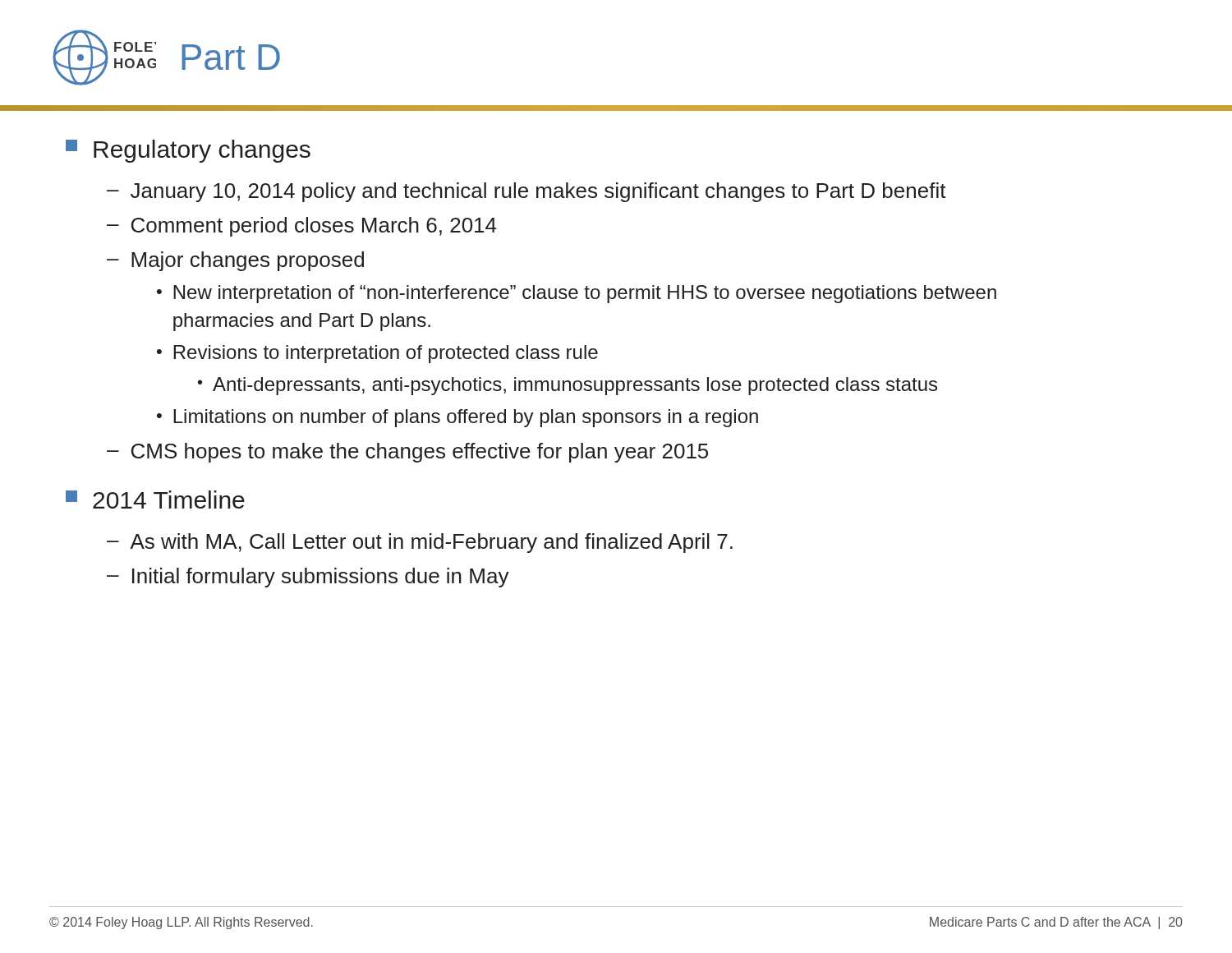Locate the list item with the text "• Limitations on number of"
This screenshot has width=1232, height=953.
458,417
